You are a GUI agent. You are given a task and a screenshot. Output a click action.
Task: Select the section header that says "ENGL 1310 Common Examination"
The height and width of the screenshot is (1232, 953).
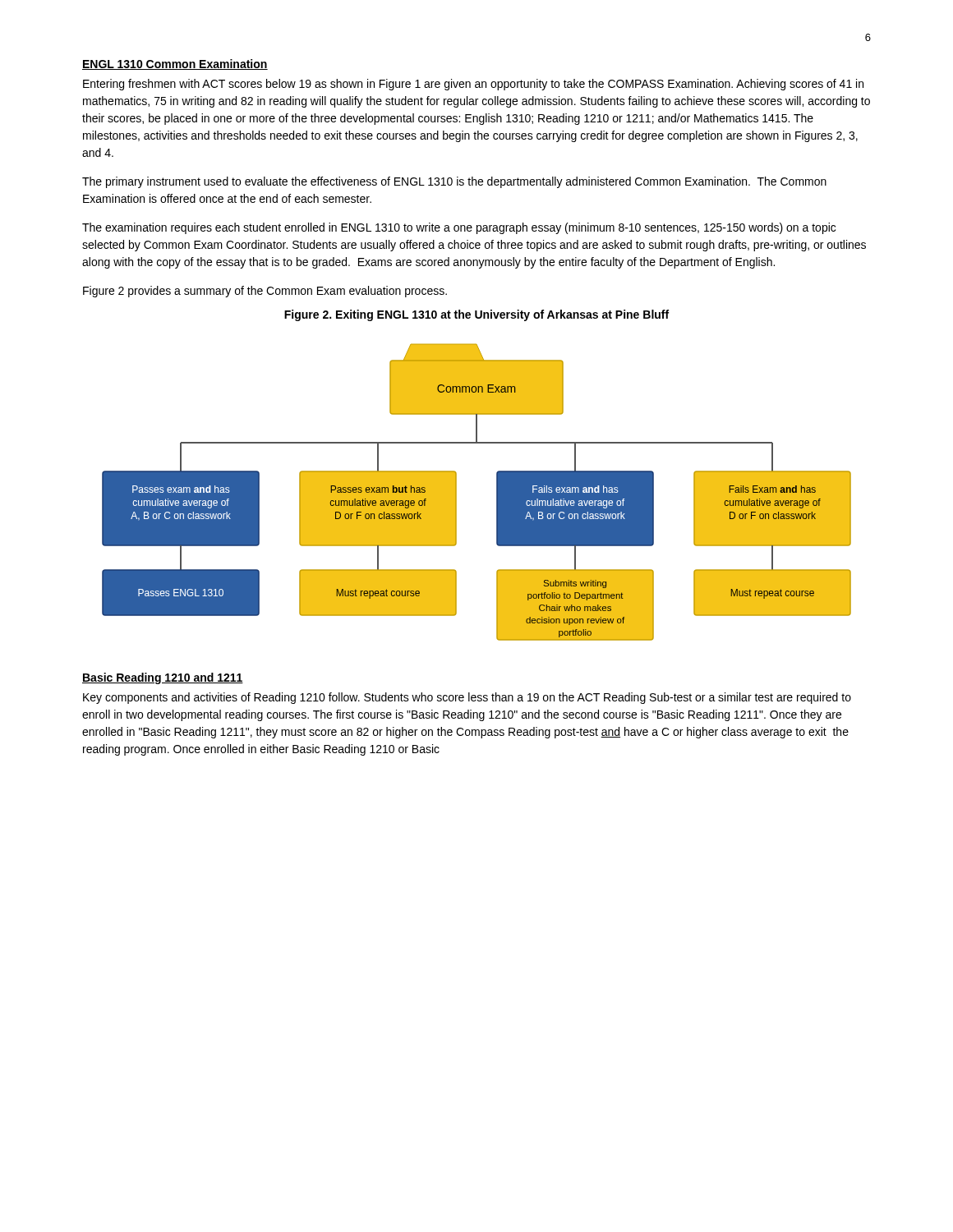[175, 64]
